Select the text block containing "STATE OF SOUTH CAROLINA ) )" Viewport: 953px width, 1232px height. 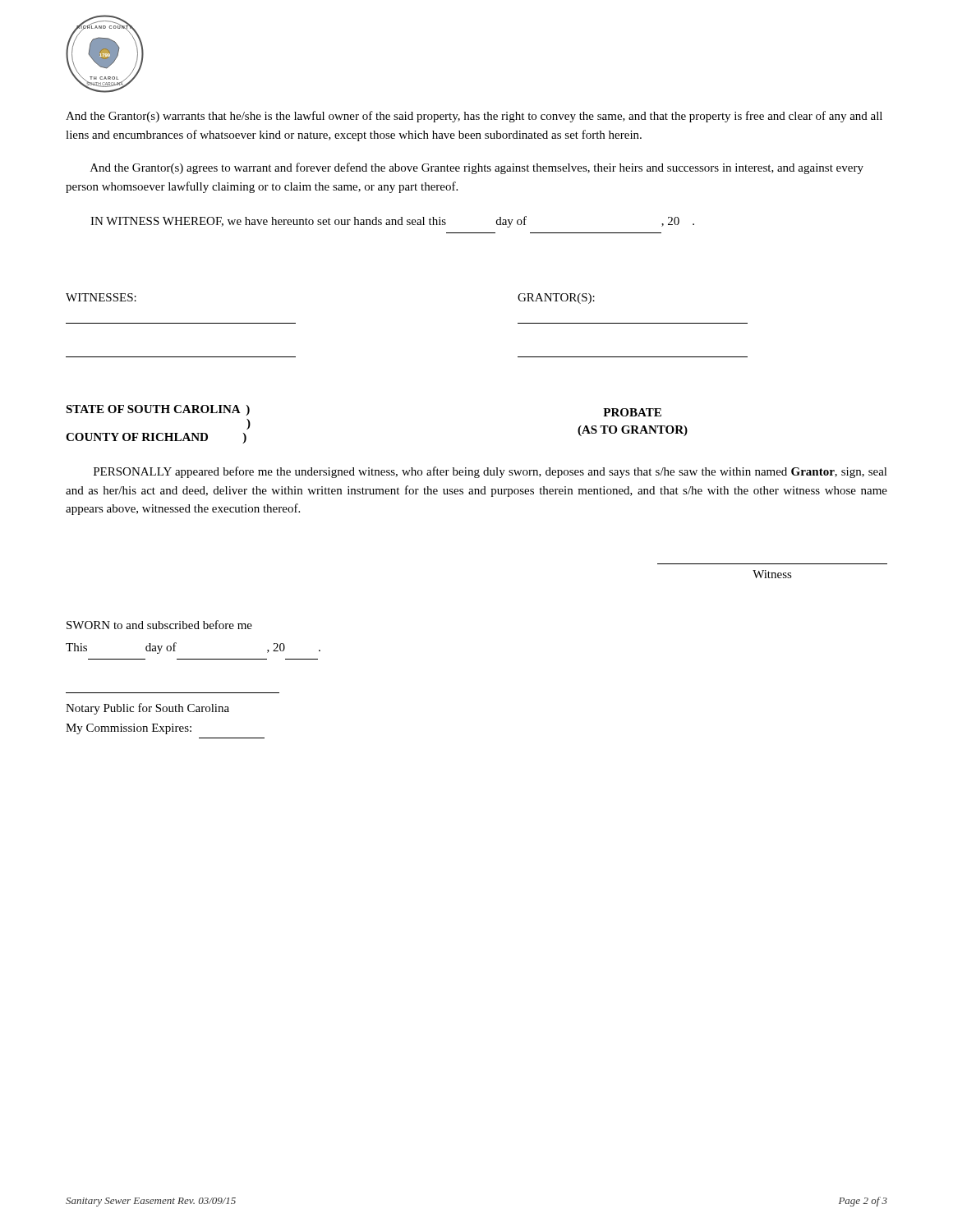coord(197,423)
